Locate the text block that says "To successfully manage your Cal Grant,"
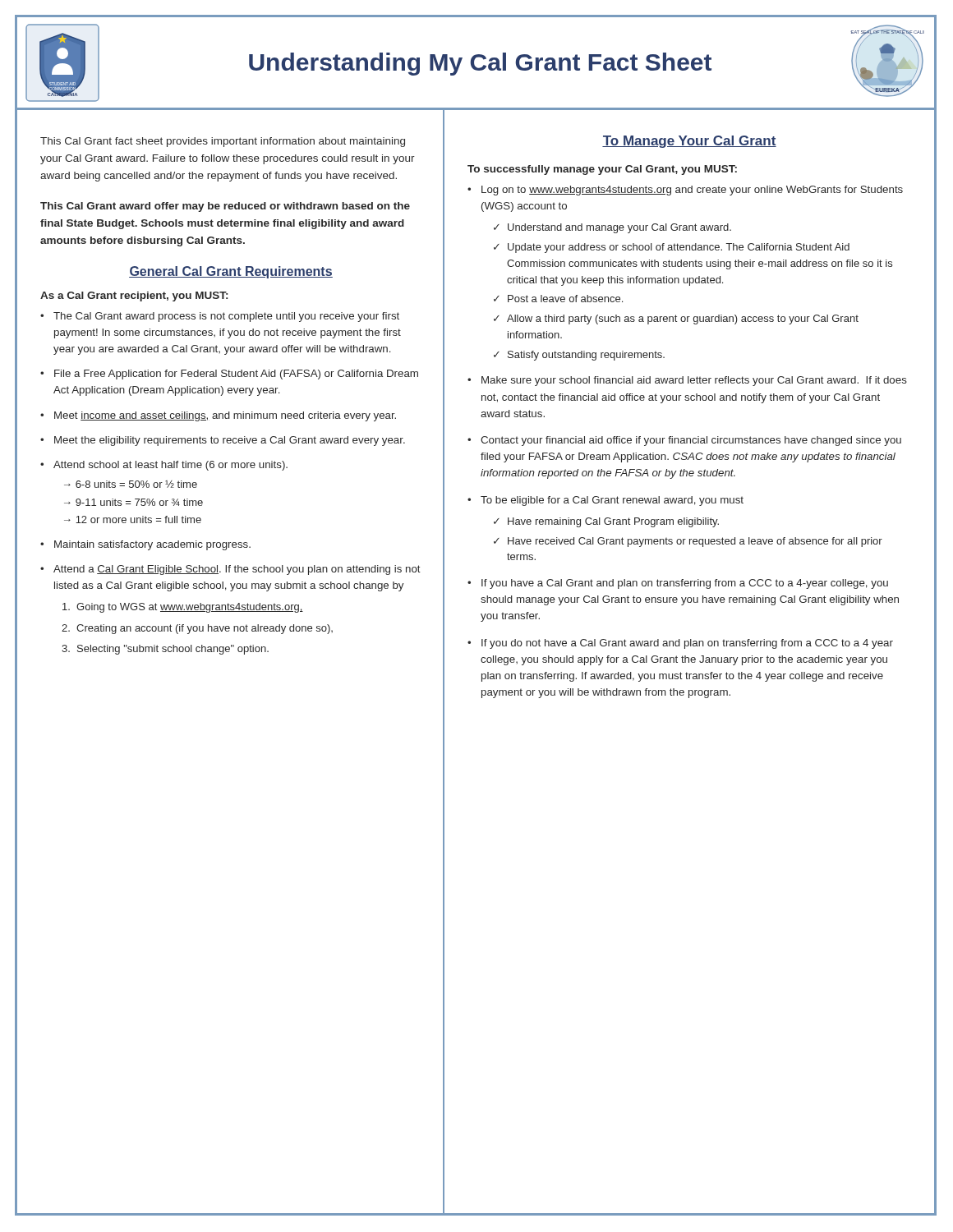The image size is (953, 1232). point(603,169)
